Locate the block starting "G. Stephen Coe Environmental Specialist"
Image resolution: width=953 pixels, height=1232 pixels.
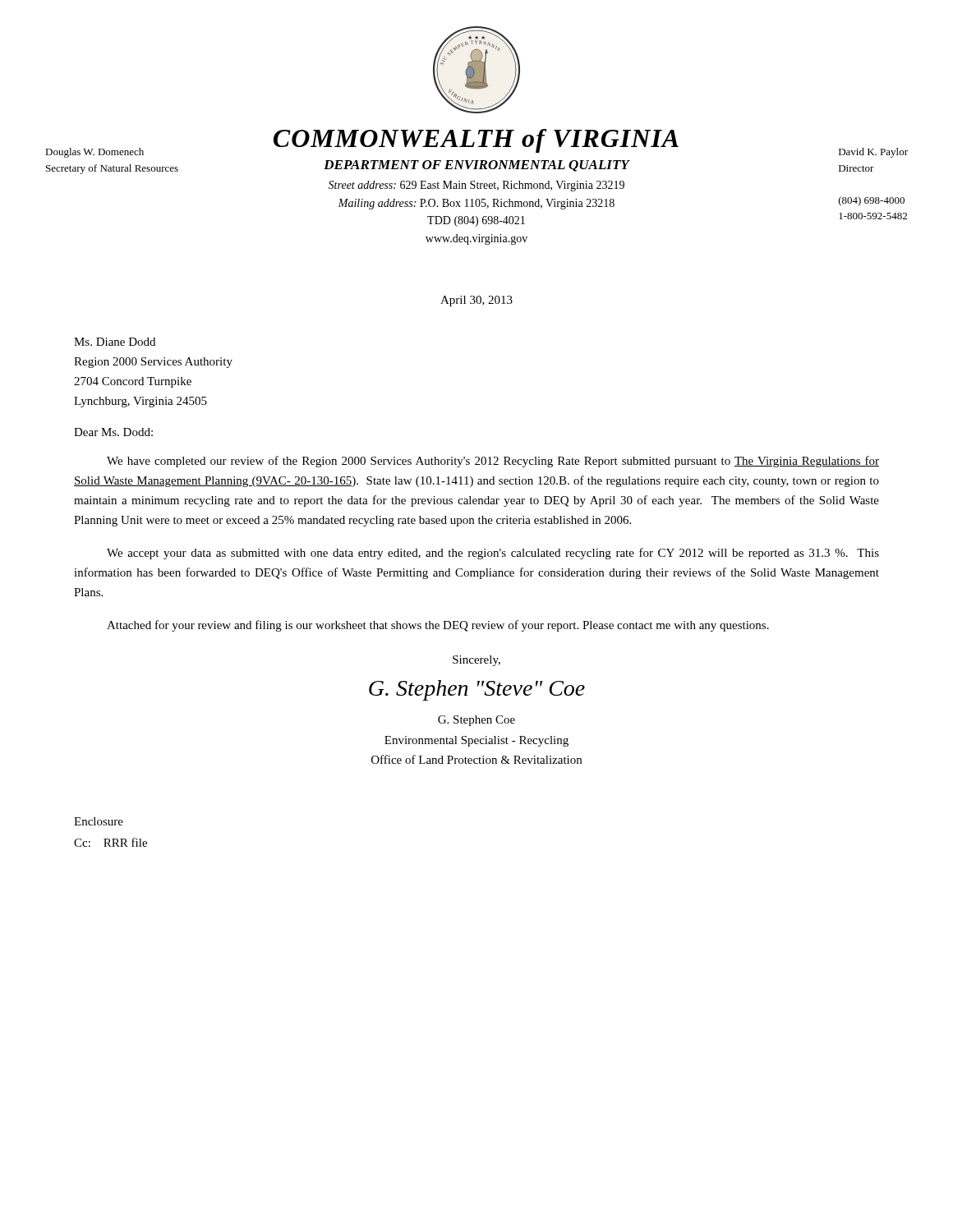click(x=476, y=740)
